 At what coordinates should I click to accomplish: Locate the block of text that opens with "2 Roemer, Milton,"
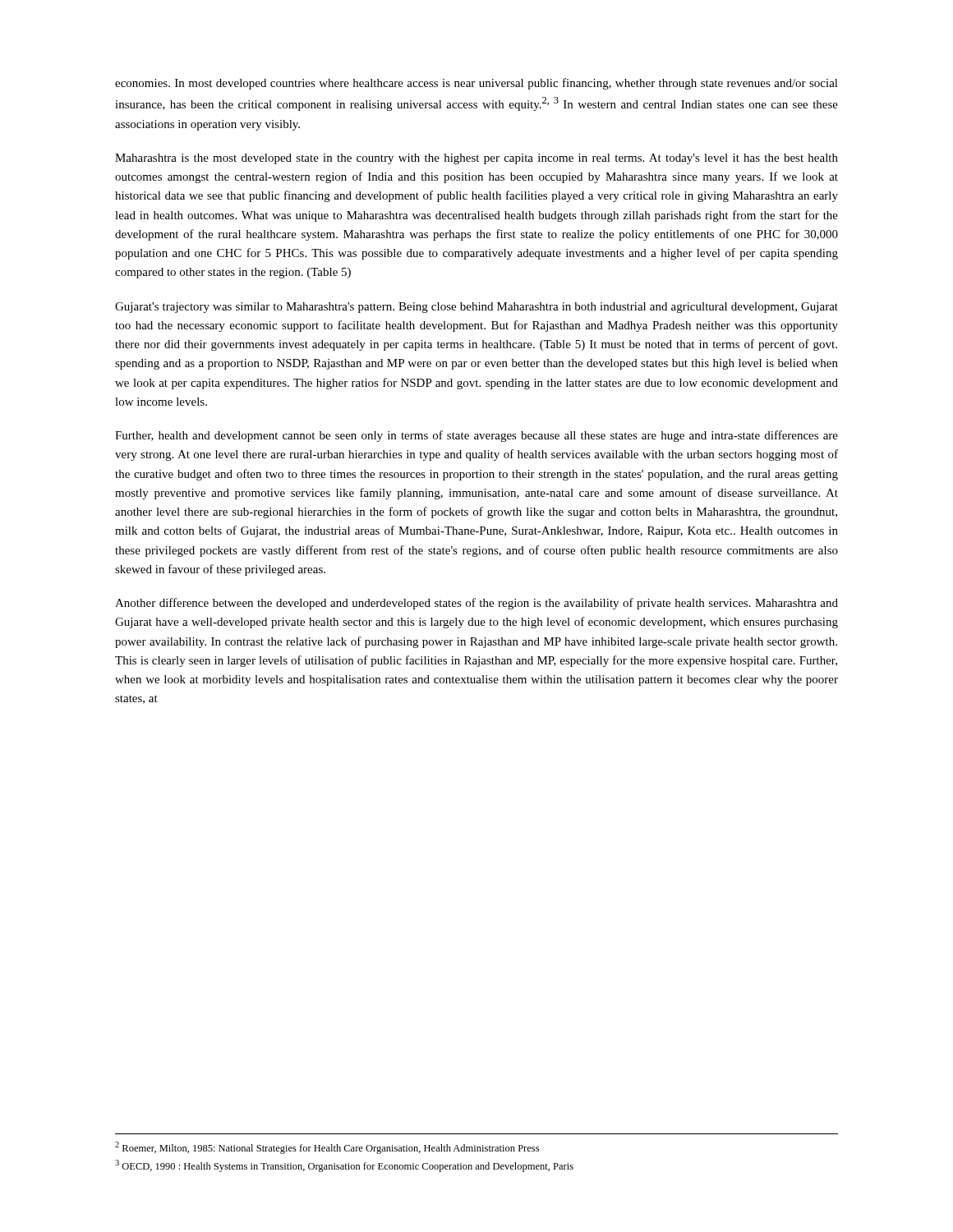pos(327,1147)
